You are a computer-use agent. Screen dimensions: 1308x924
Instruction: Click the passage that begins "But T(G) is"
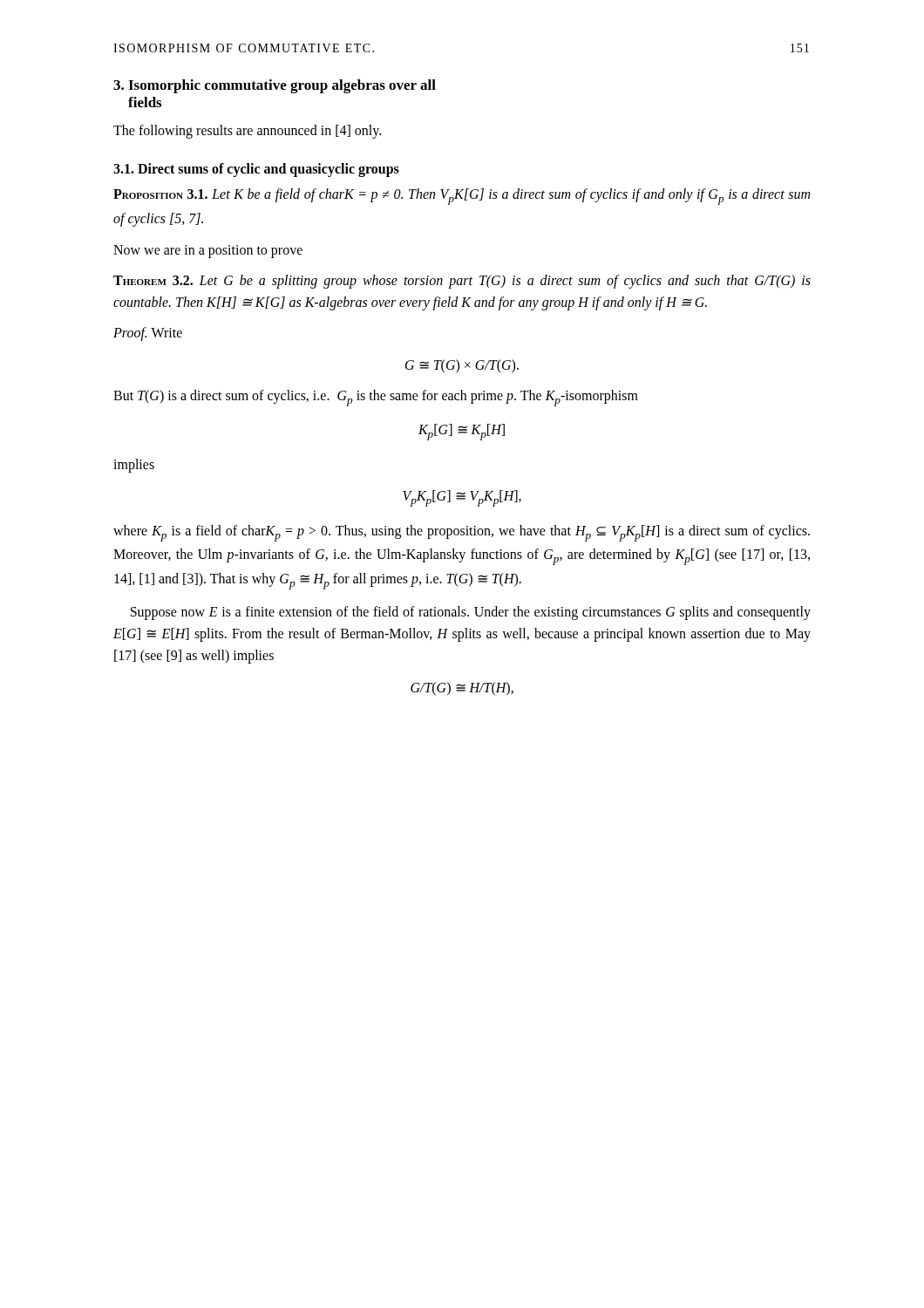pos(462,397)
